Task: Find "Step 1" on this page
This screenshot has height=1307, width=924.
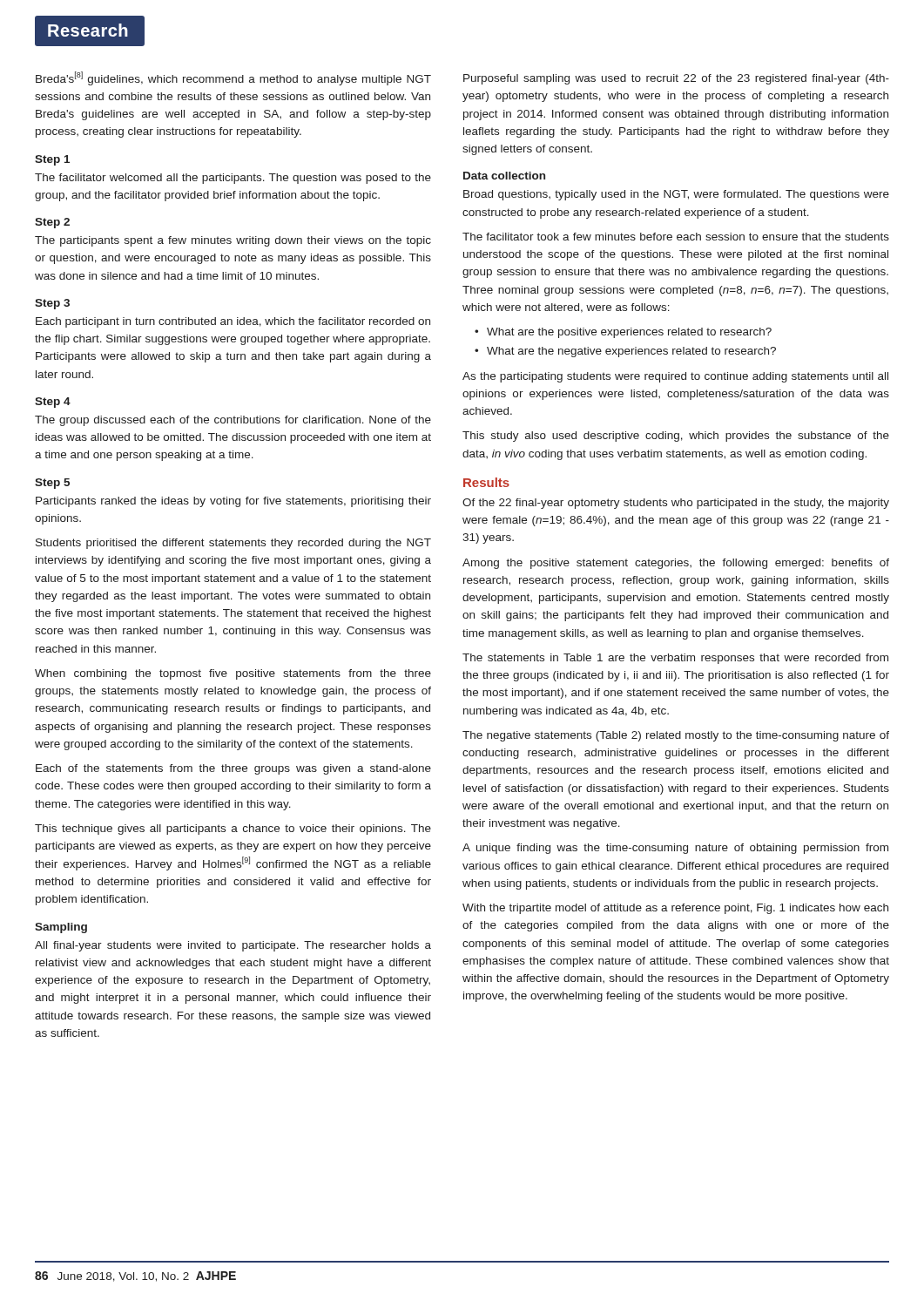Action: tap(52, 159)
